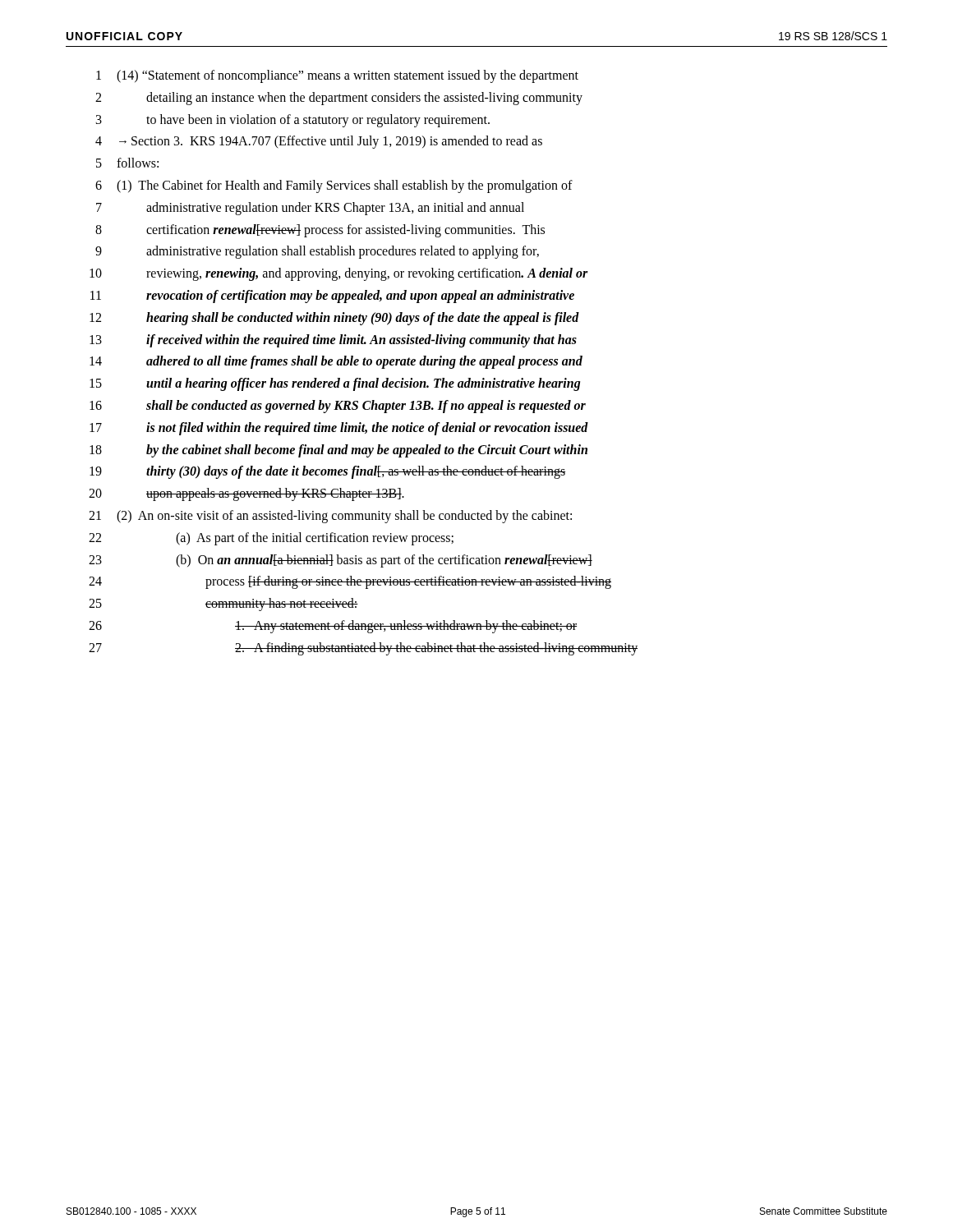
Task: Find the list item containing "17 is not filed within the required time"
Action: 476,428
